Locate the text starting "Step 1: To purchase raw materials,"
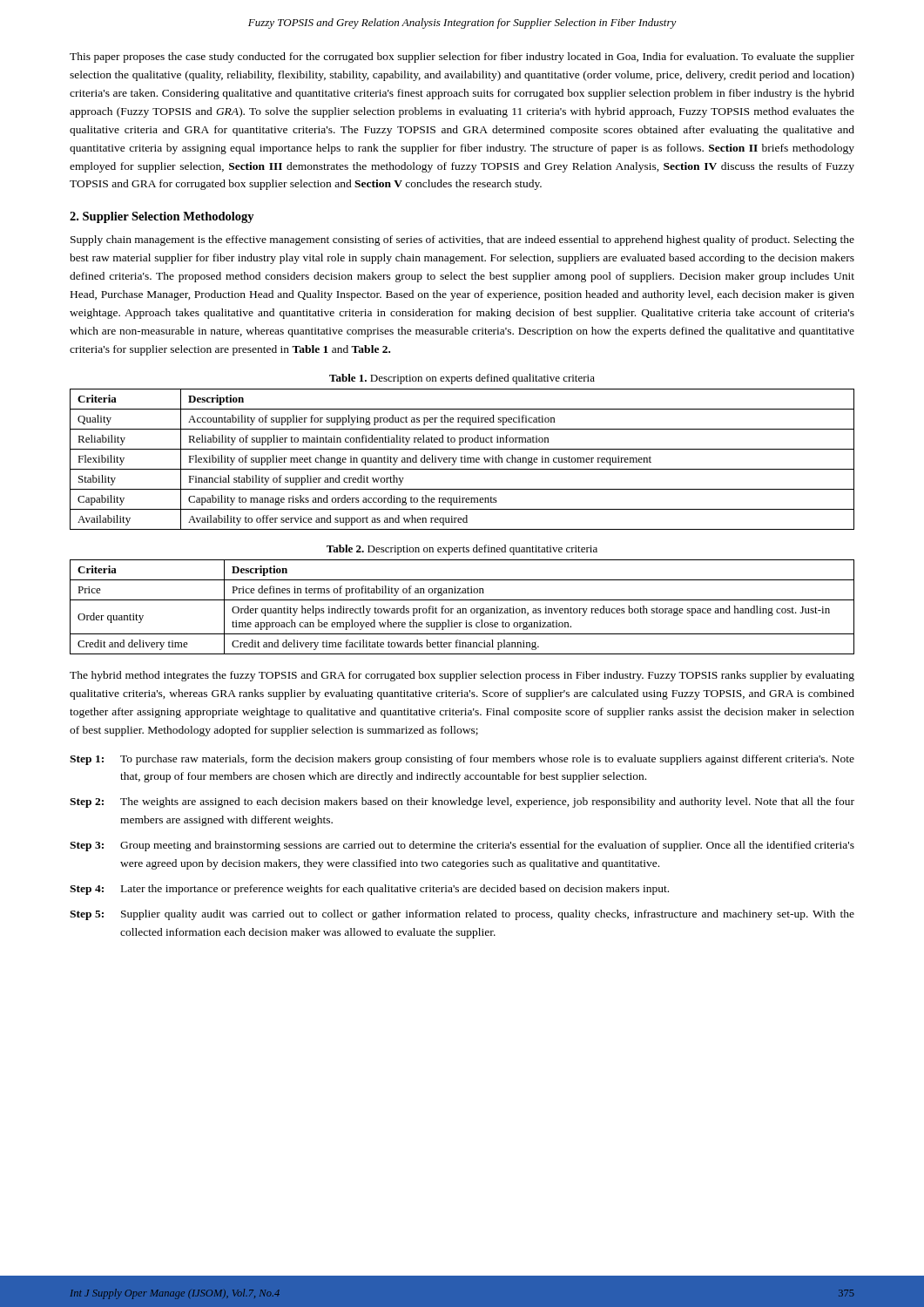The height and width of the screenshot is (1307, 924). 462,768
